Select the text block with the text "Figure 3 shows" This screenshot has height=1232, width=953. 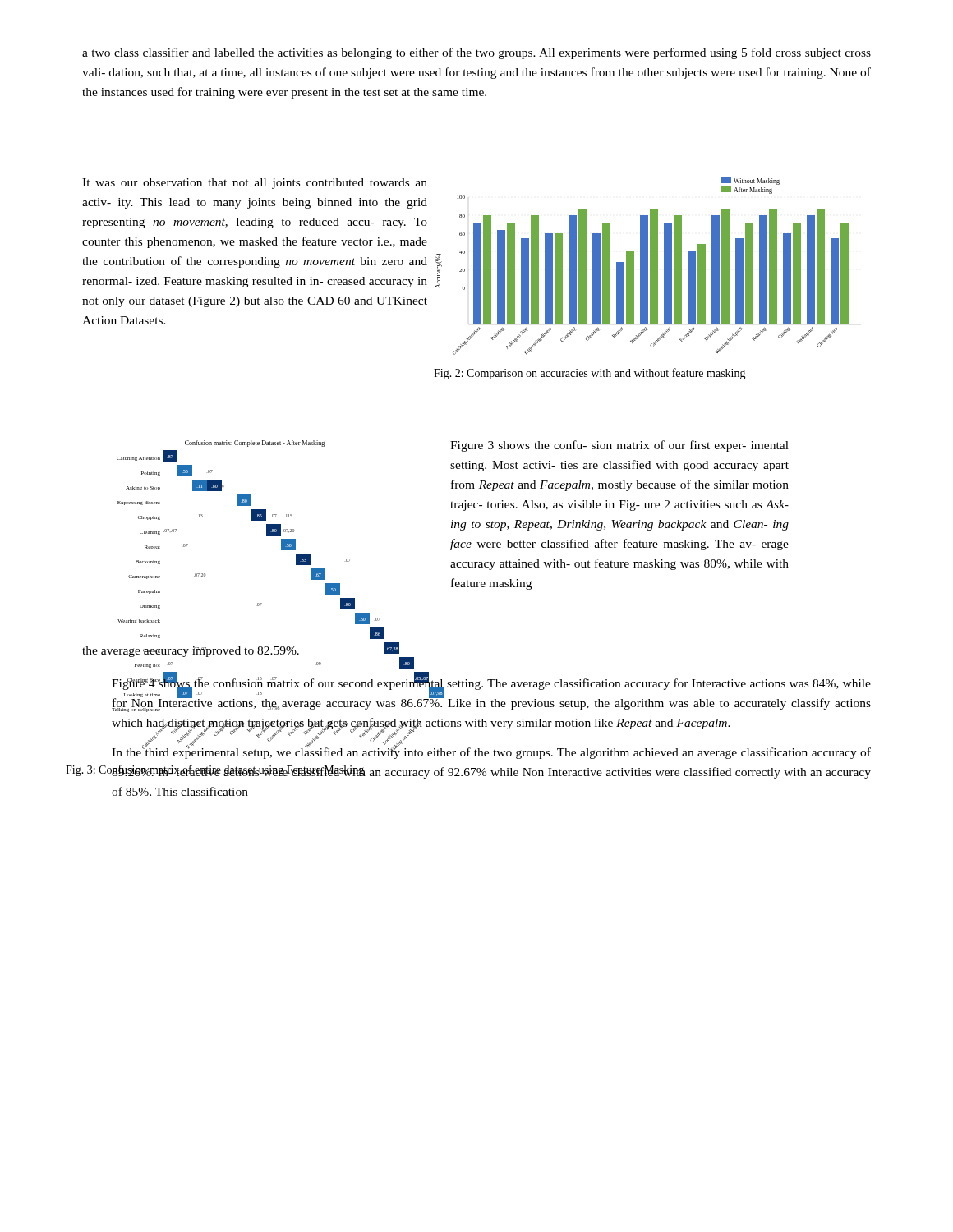click(619, 514)
